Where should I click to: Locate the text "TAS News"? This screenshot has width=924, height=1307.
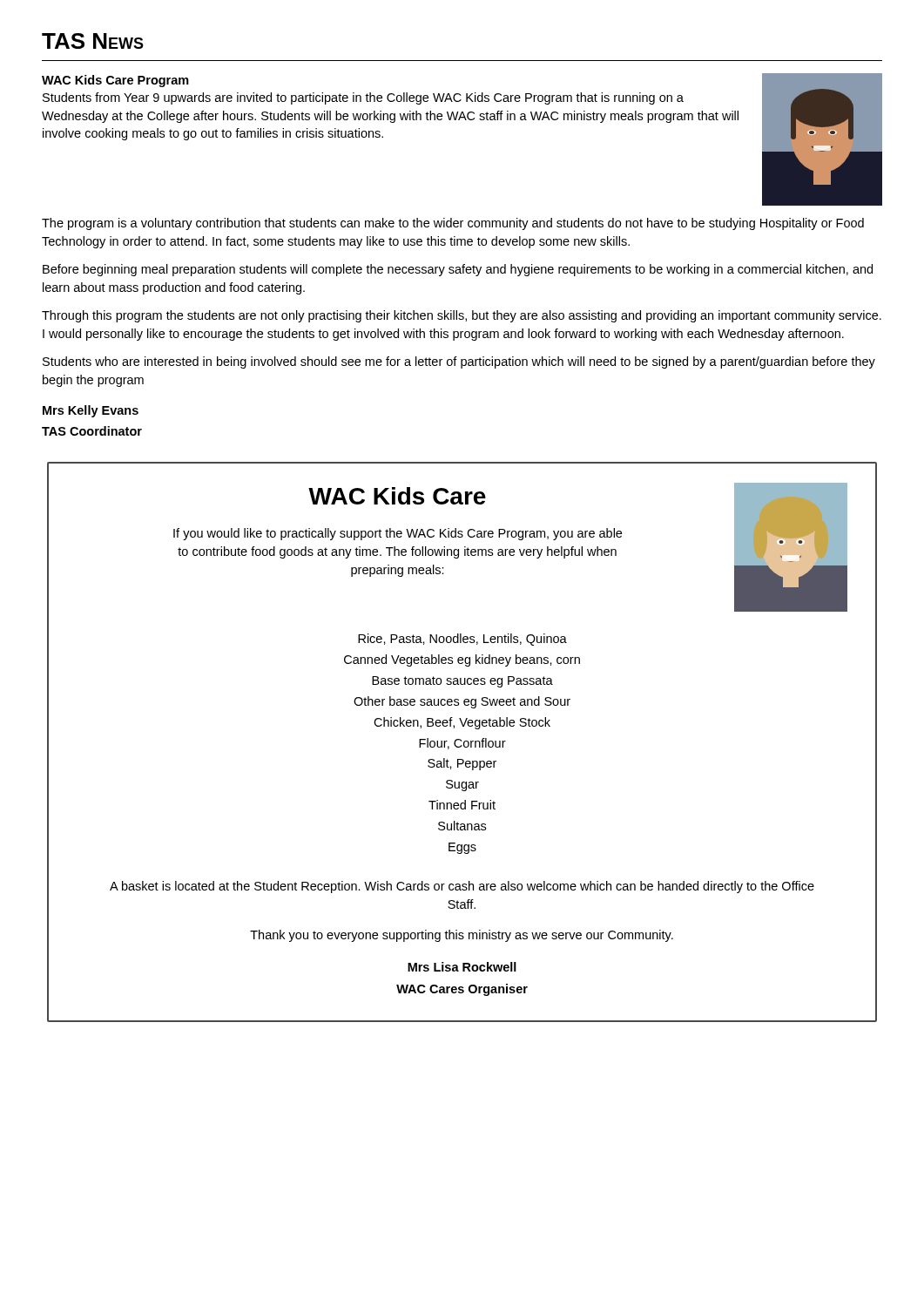[x=93, y=41]
